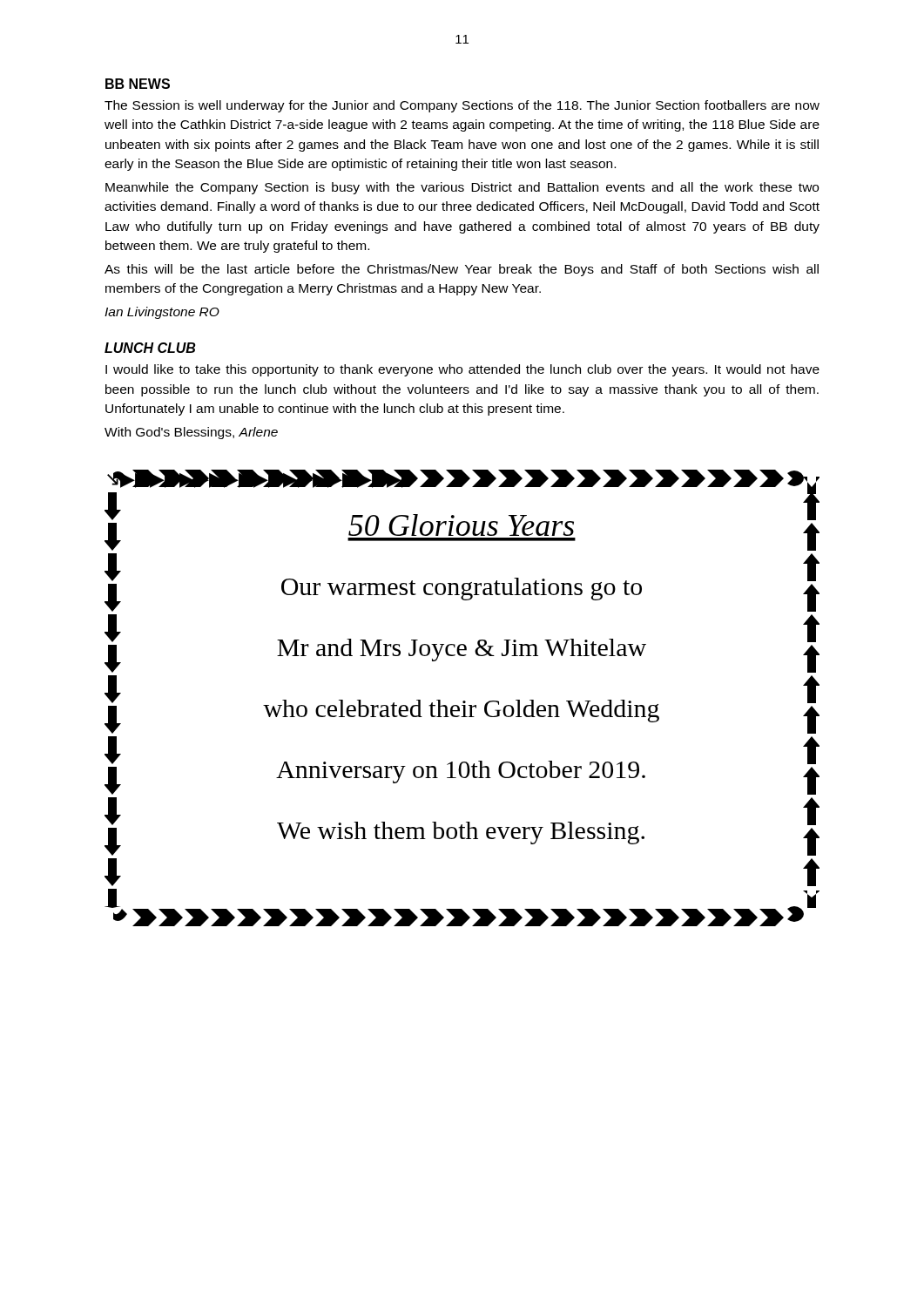Find the section header that reads "BB NEWS"
This screenshot has height=1307, width=924.
tap(137, 84)
